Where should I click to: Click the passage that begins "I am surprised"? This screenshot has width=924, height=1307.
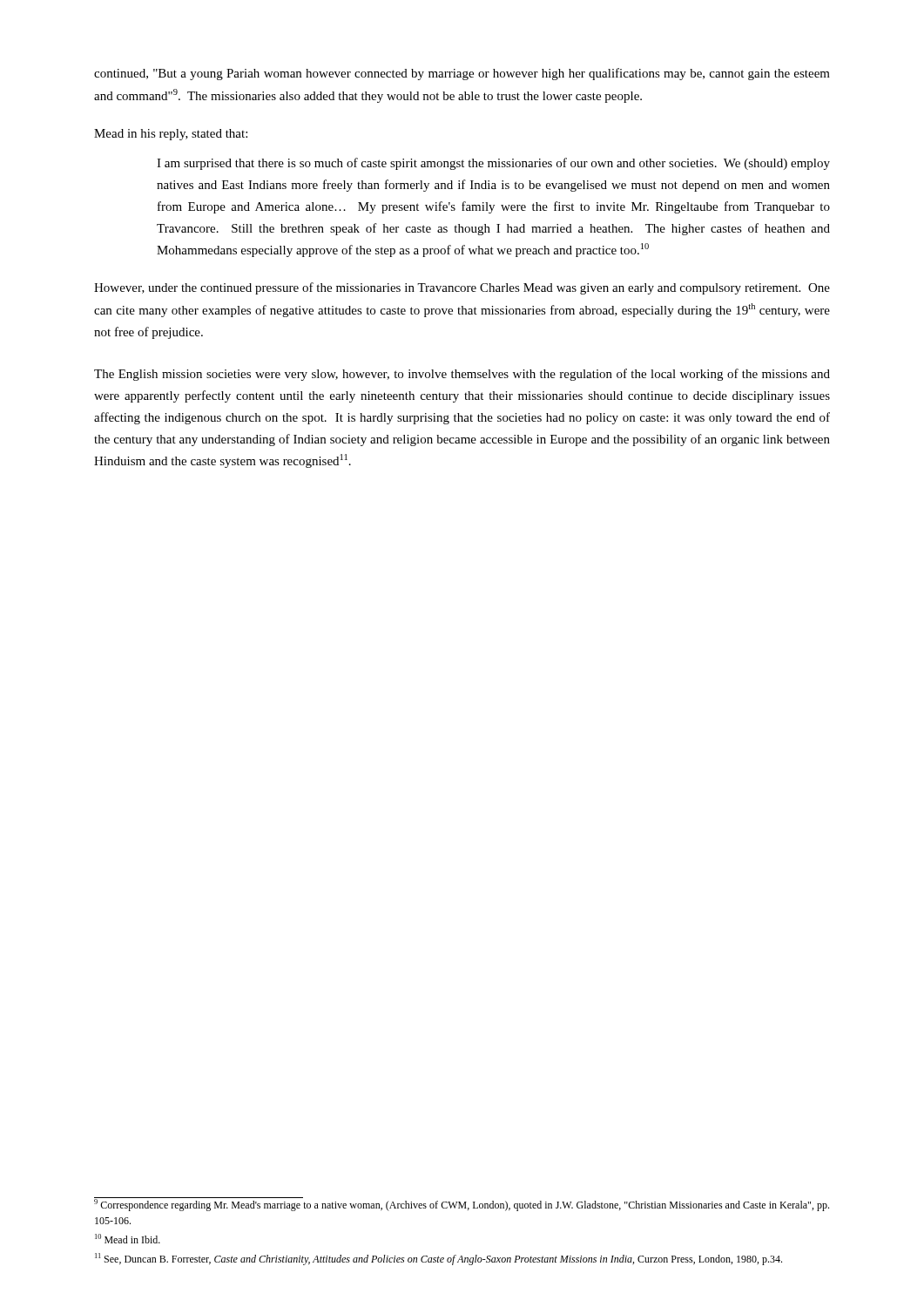point(493,207)
